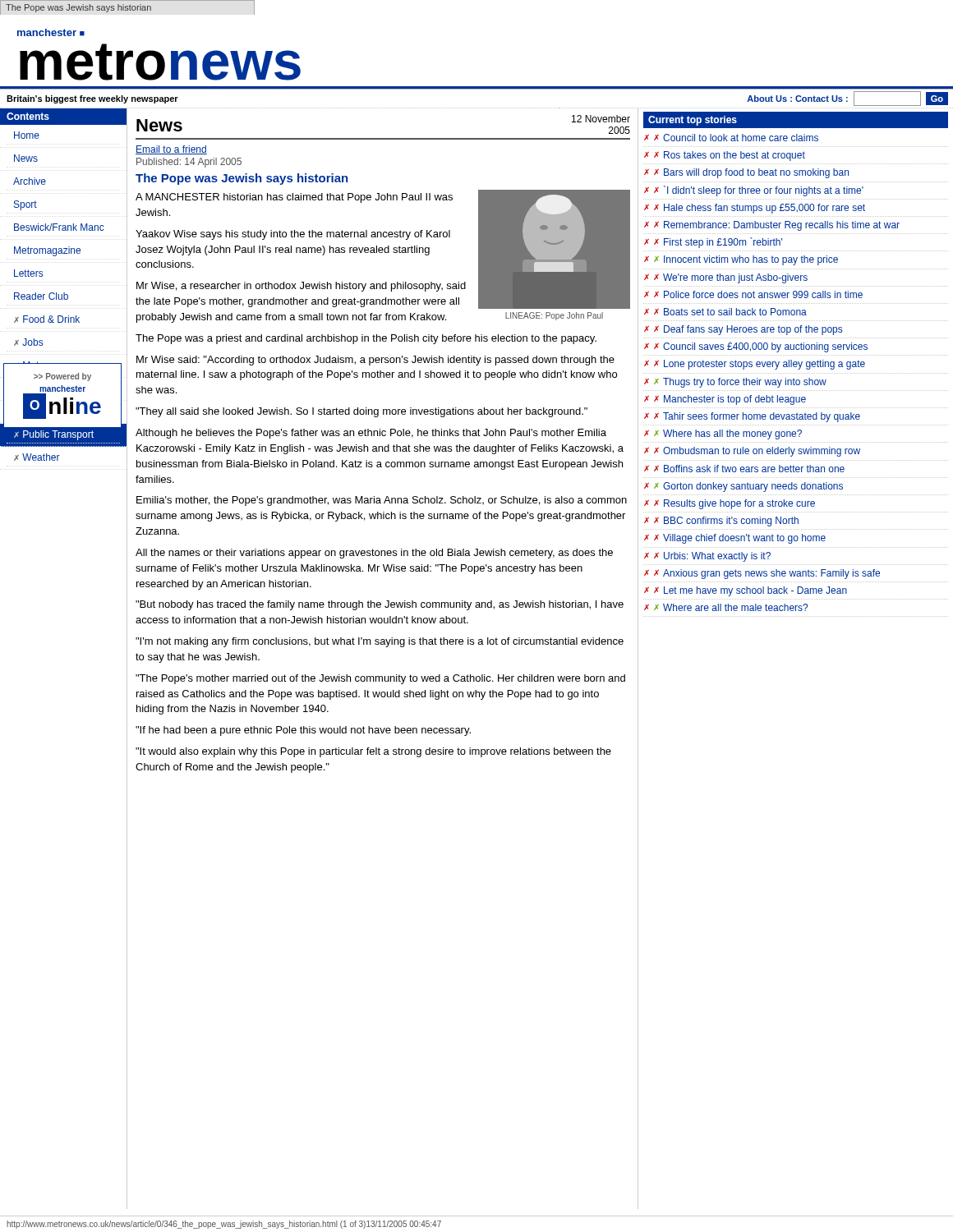
Task: Select the element starting "About Us : Contact Us : Go"
Action: (x=848, y=99)
